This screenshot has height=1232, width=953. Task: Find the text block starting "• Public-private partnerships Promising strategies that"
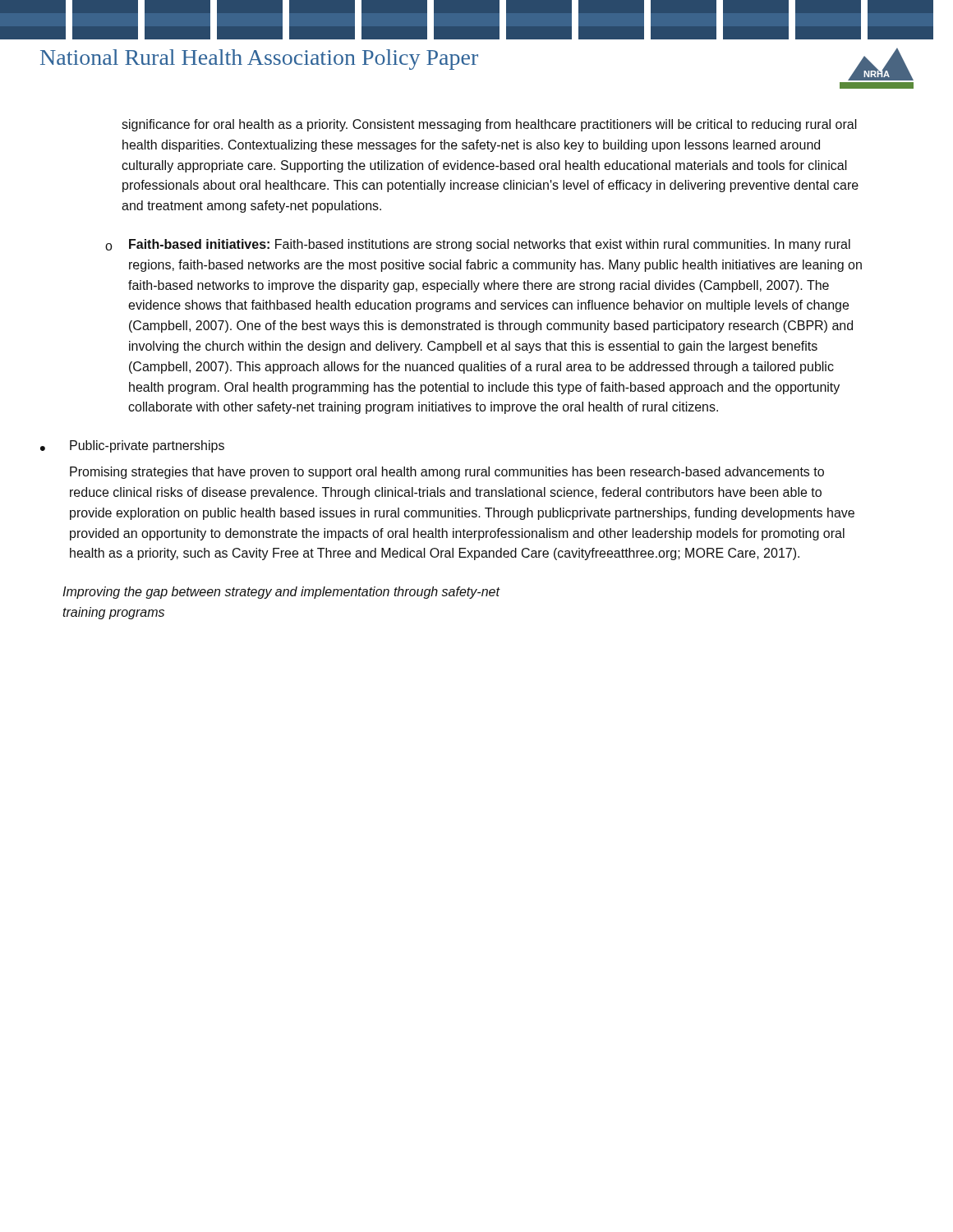(x=452, y=500)
